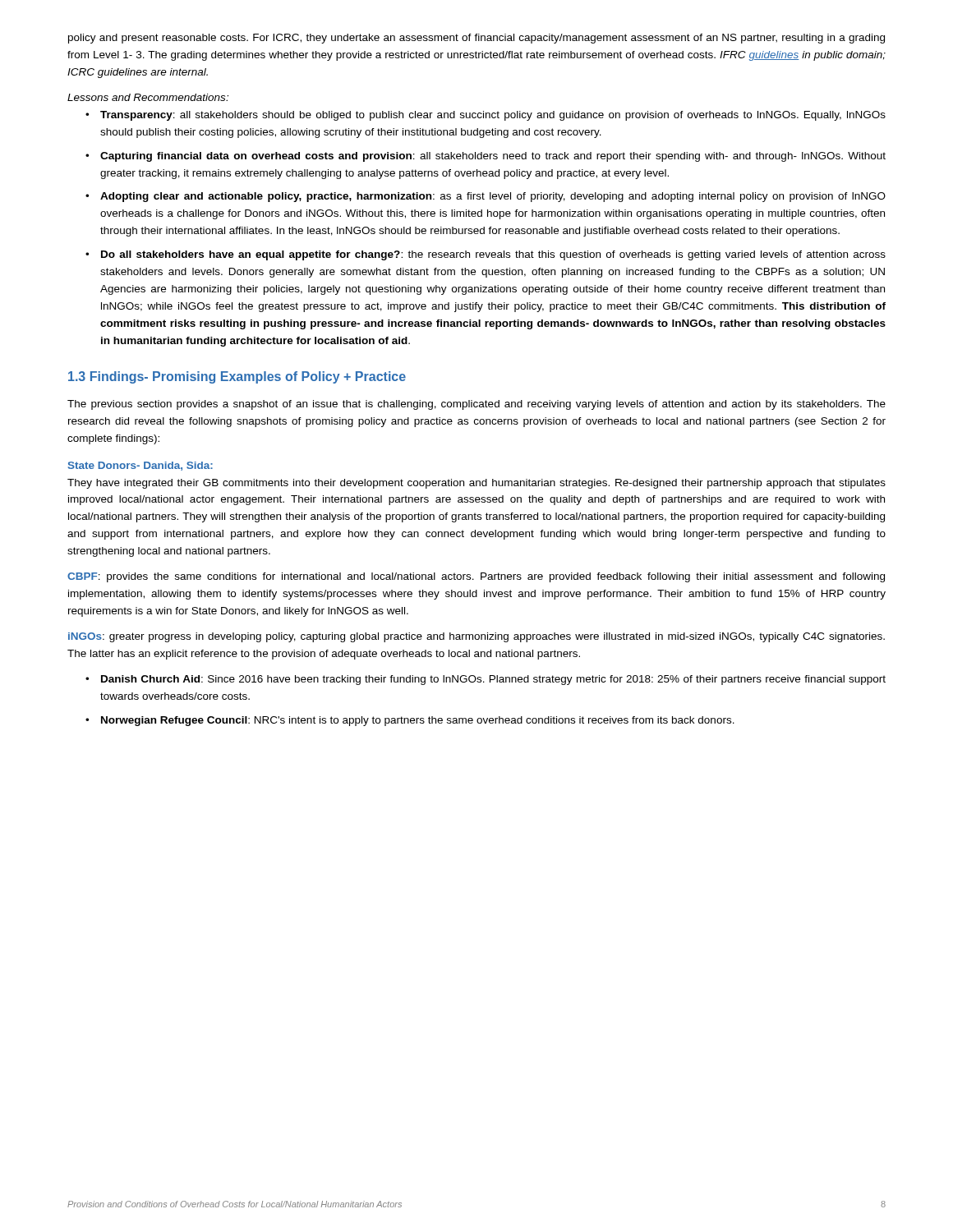
Task: Click on the text block containing "They have integrated their GB"
Action: [476, 516]
